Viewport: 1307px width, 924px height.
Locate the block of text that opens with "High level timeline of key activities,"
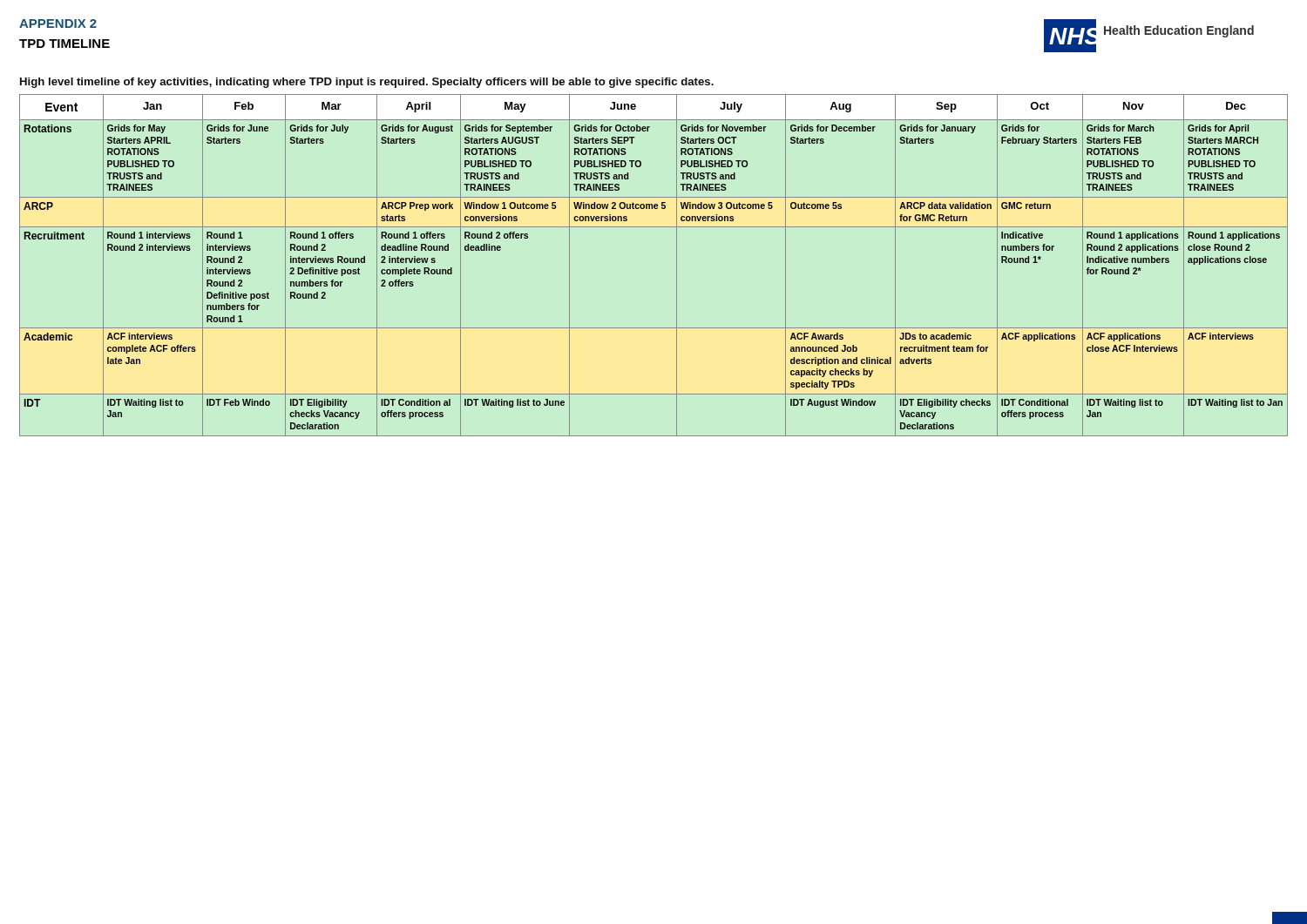(367, 81)
